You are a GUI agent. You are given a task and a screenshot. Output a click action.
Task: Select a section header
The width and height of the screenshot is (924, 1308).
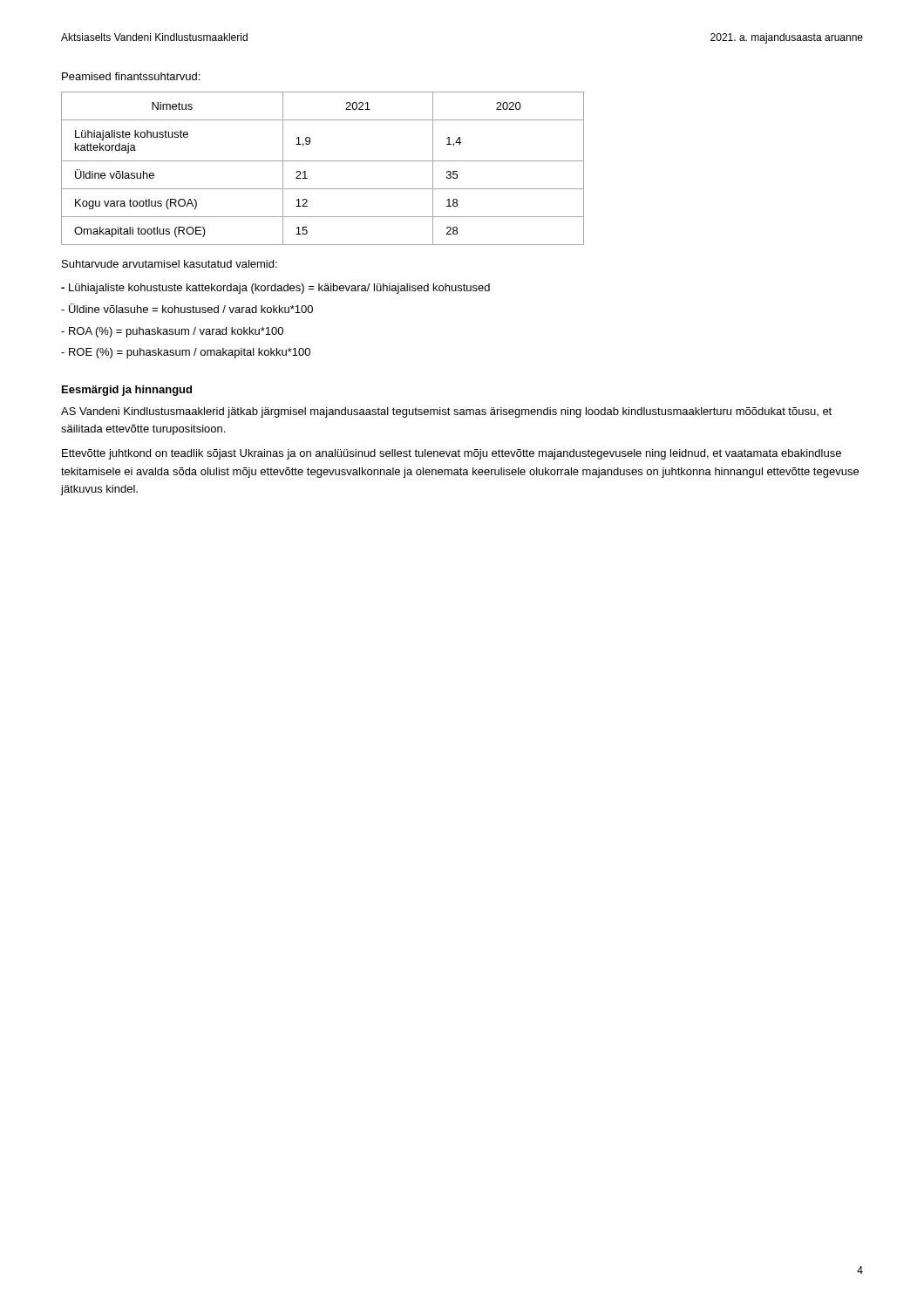click(127, 390)
